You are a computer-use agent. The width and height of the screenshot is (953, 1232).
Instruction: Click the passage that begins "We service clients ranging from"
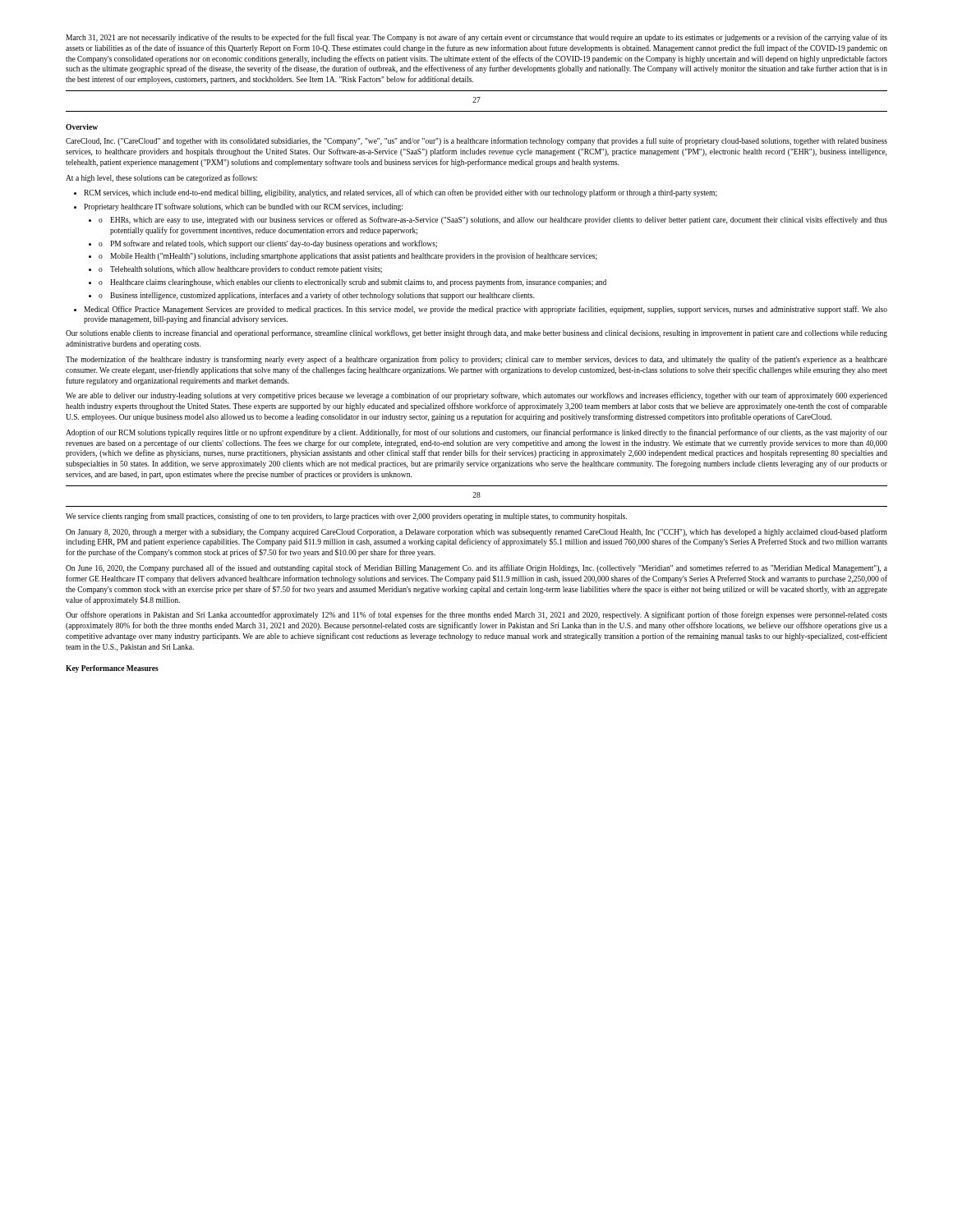click(x=476, y=517)
